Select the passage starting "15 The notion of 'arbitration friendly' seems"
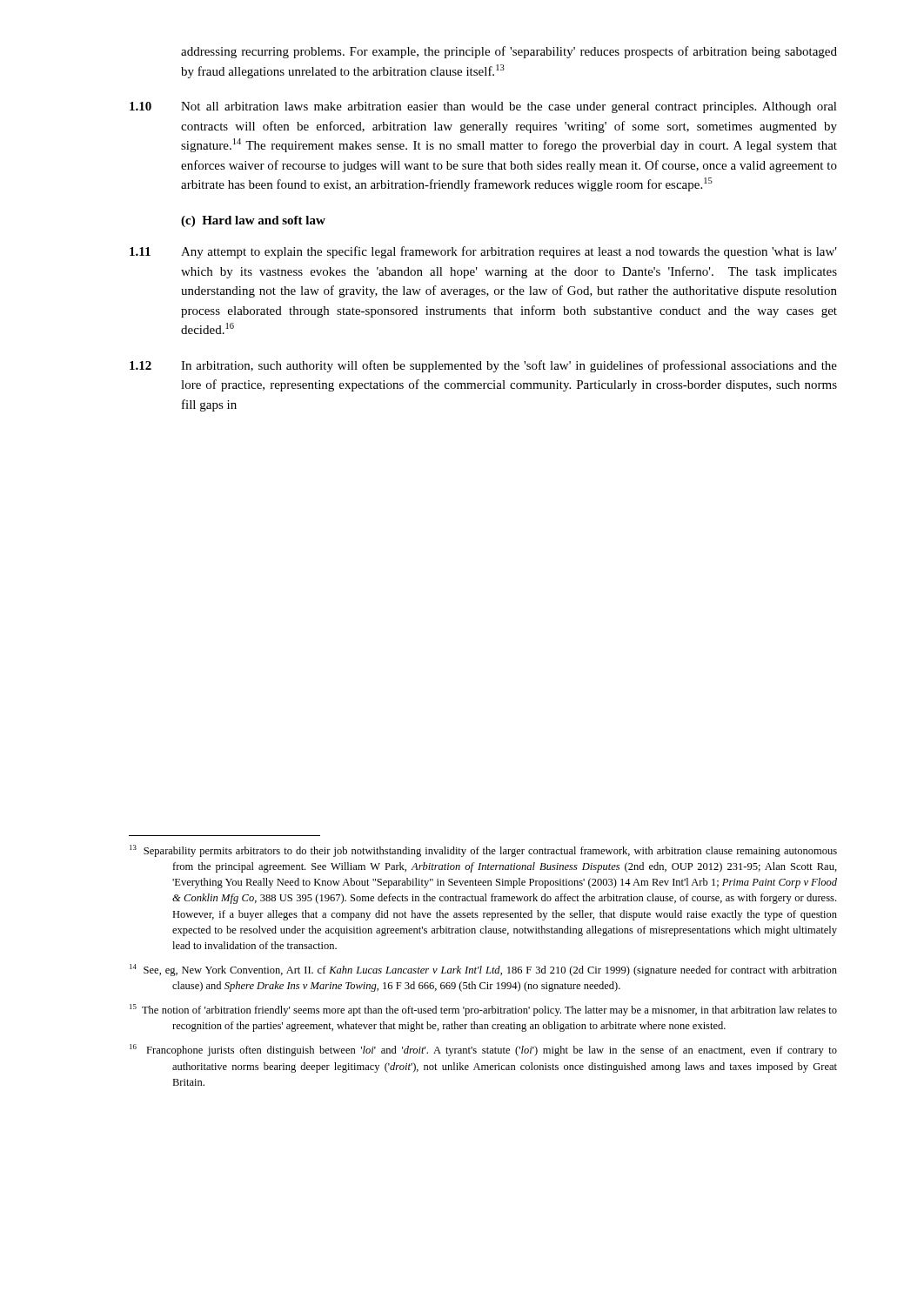This screenshot has height=1305, width=924. 483,1017
